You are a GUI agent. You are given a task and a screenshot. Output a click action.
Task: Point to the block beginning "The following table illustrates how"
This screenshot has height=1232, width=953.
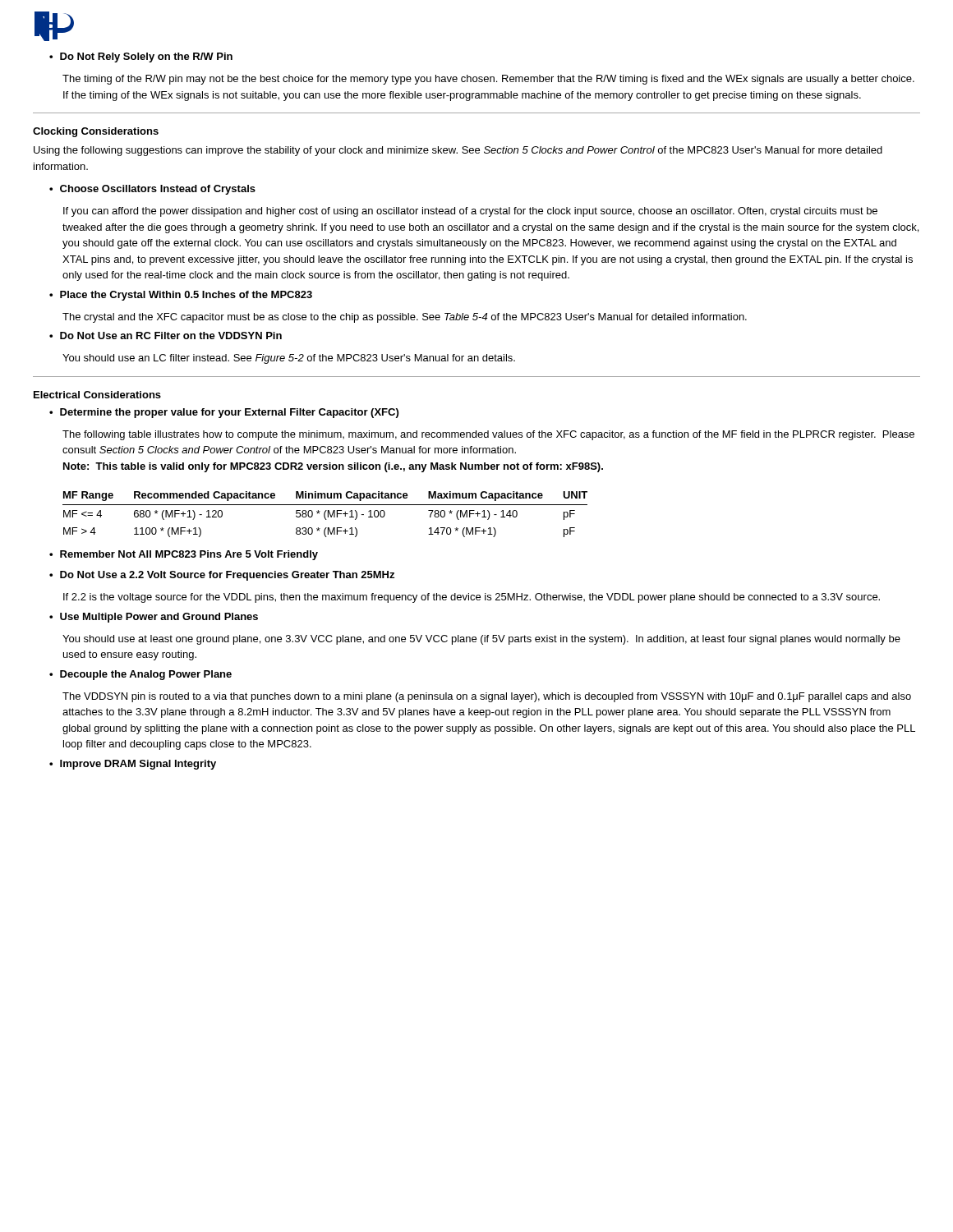[489, 450]
